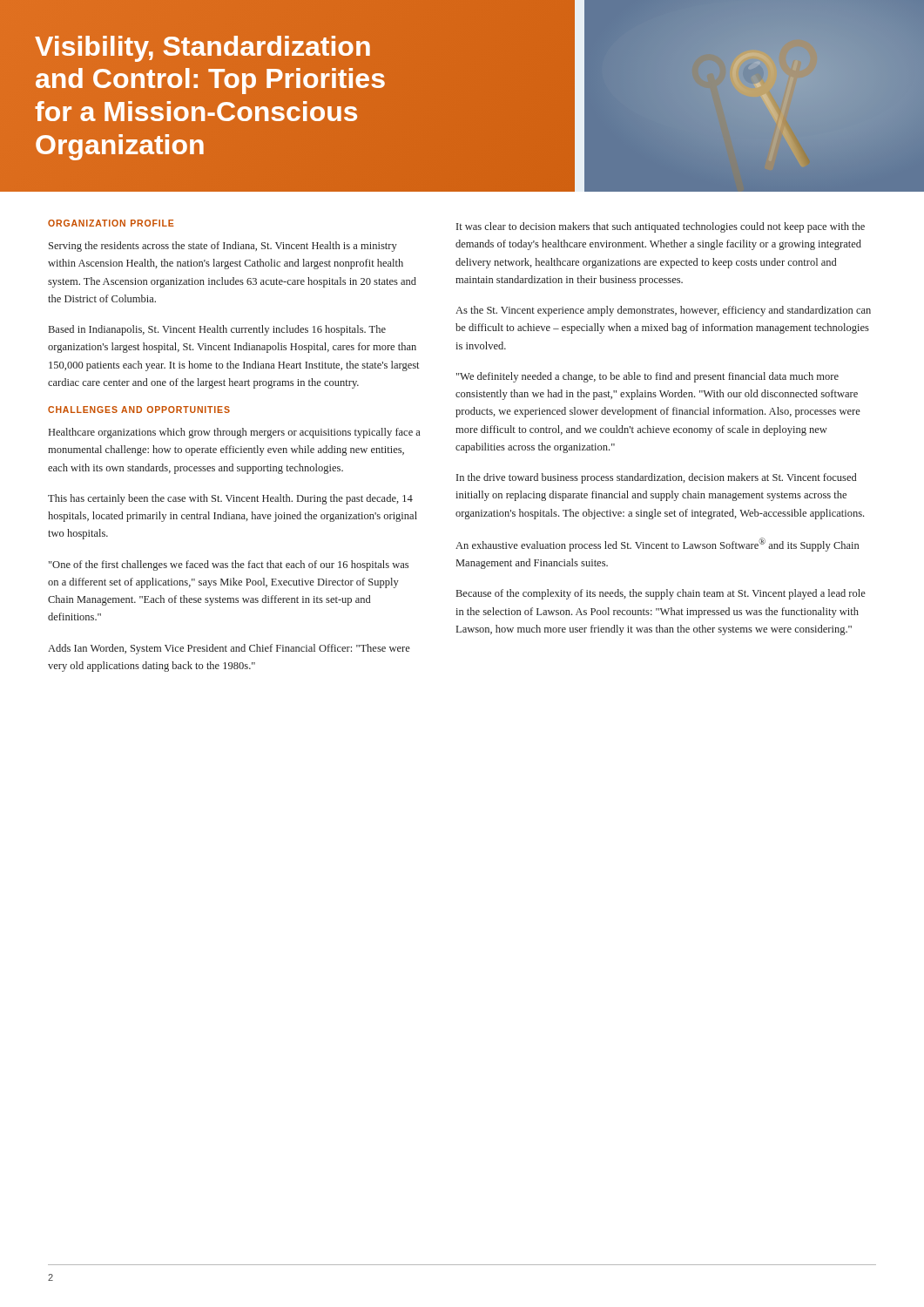This screenshot has height=1307, width=924.
Task: Navigate to the passage starting "It was clear to"
Action: (666, 253)
